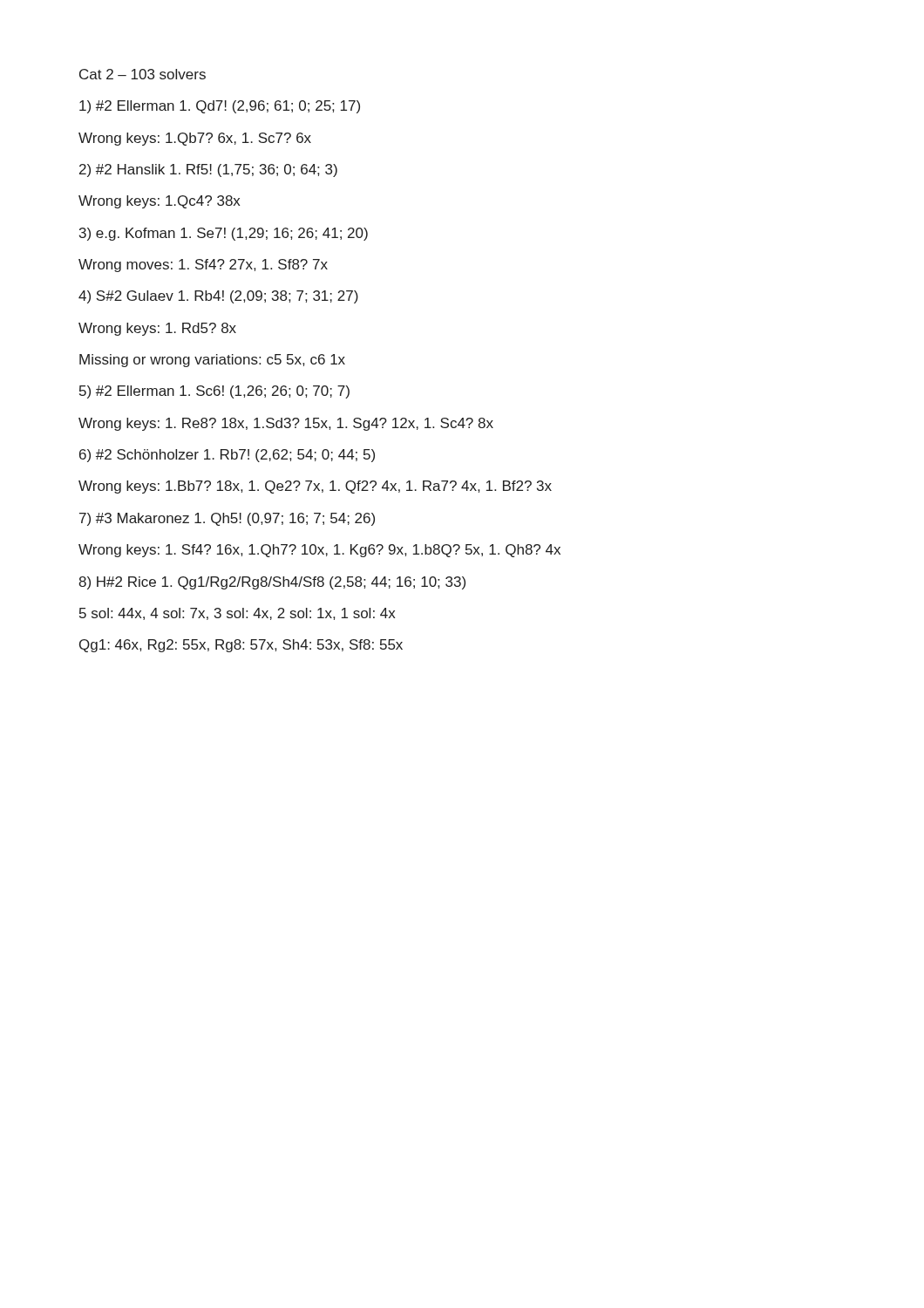Where is the passage that starts "7) #3 Makaronez 1. Qh5! (0,97; 16;"?
This screenshot has width=924, height=1308.
point(227,518)
